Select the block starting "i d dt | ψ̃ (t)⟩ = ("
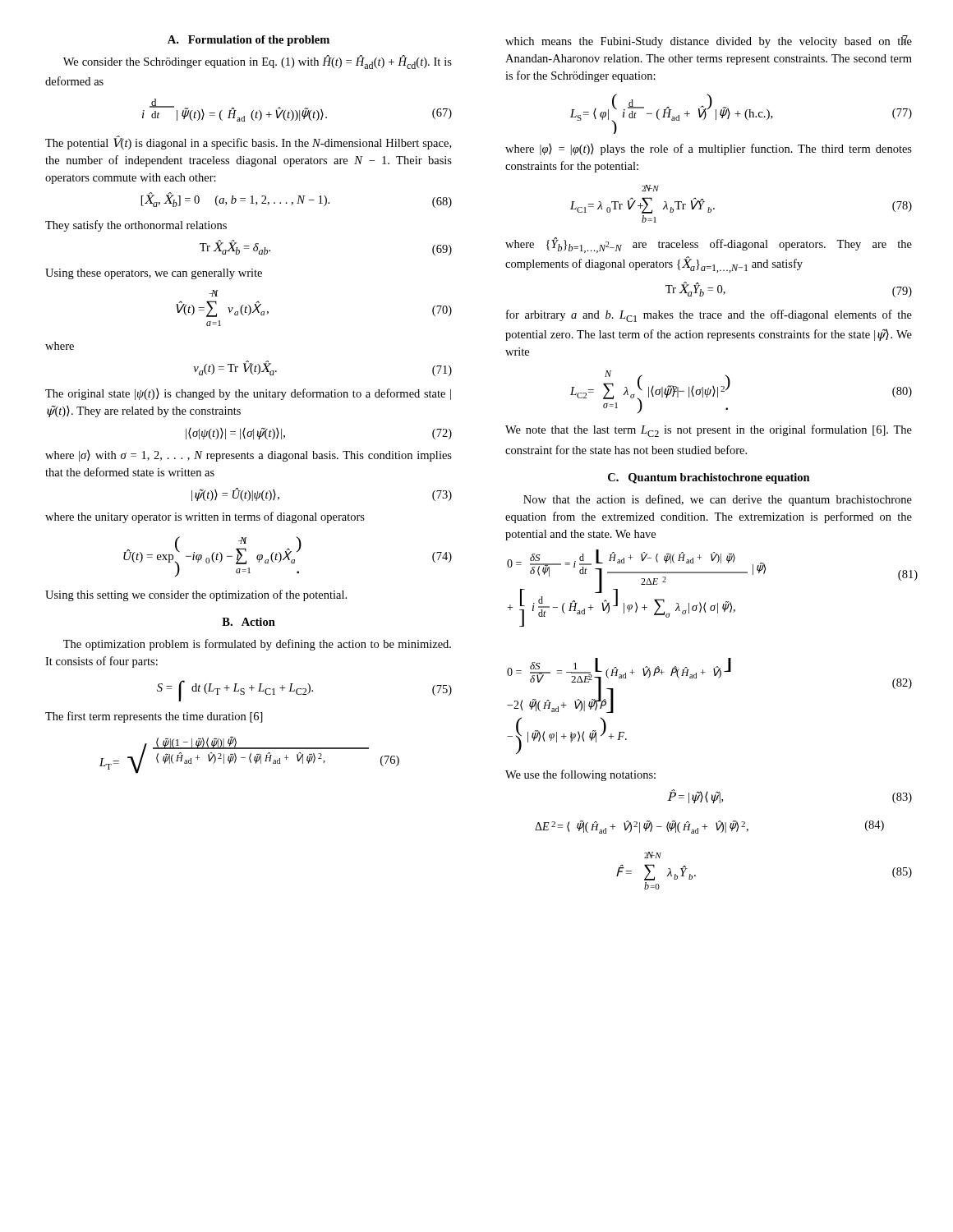Image resolution: width=953 pixels, height=1232 pixels. click(248, 113)
